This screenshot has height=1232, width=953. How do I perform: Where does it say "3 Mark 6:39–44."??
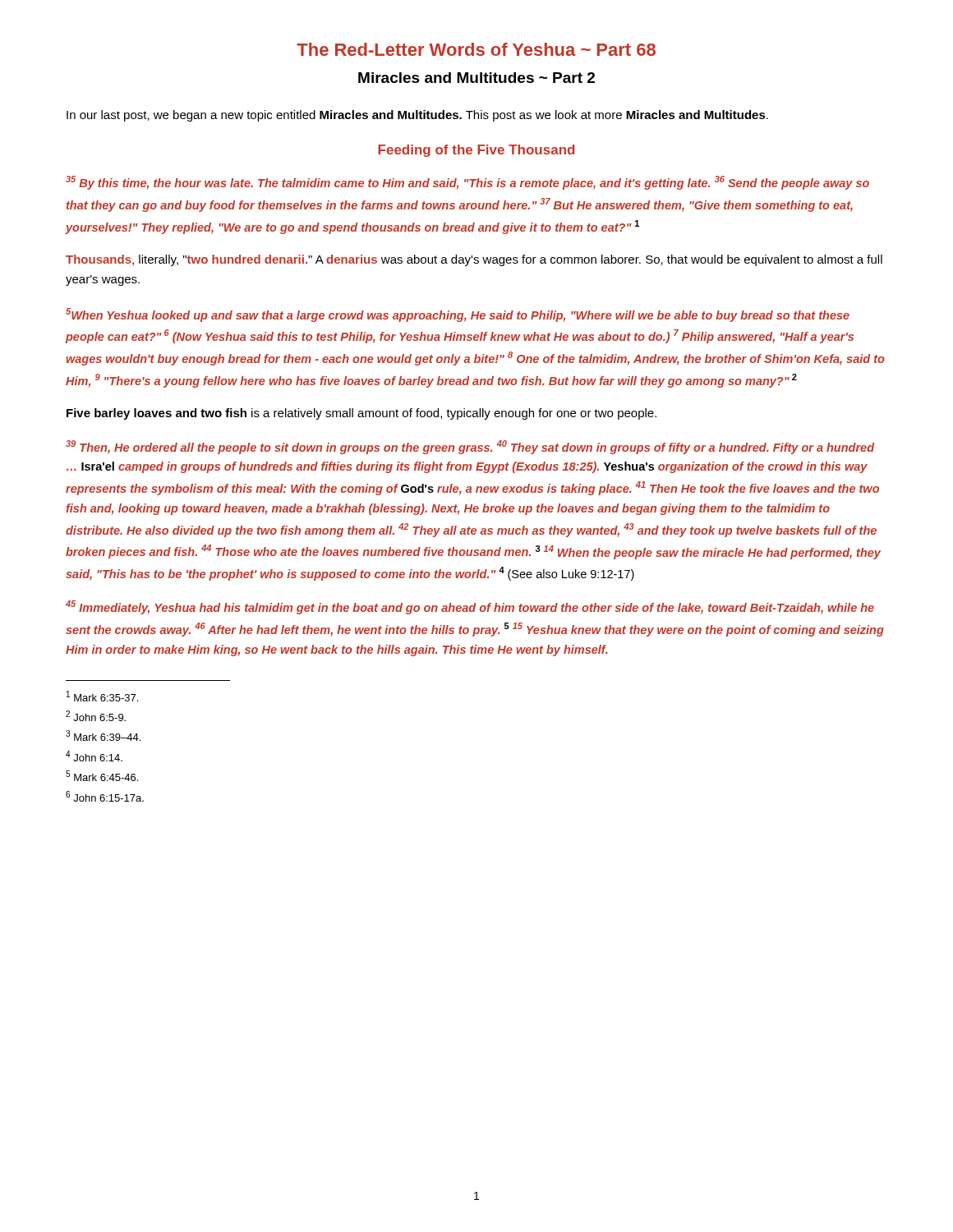click(104, 737)
